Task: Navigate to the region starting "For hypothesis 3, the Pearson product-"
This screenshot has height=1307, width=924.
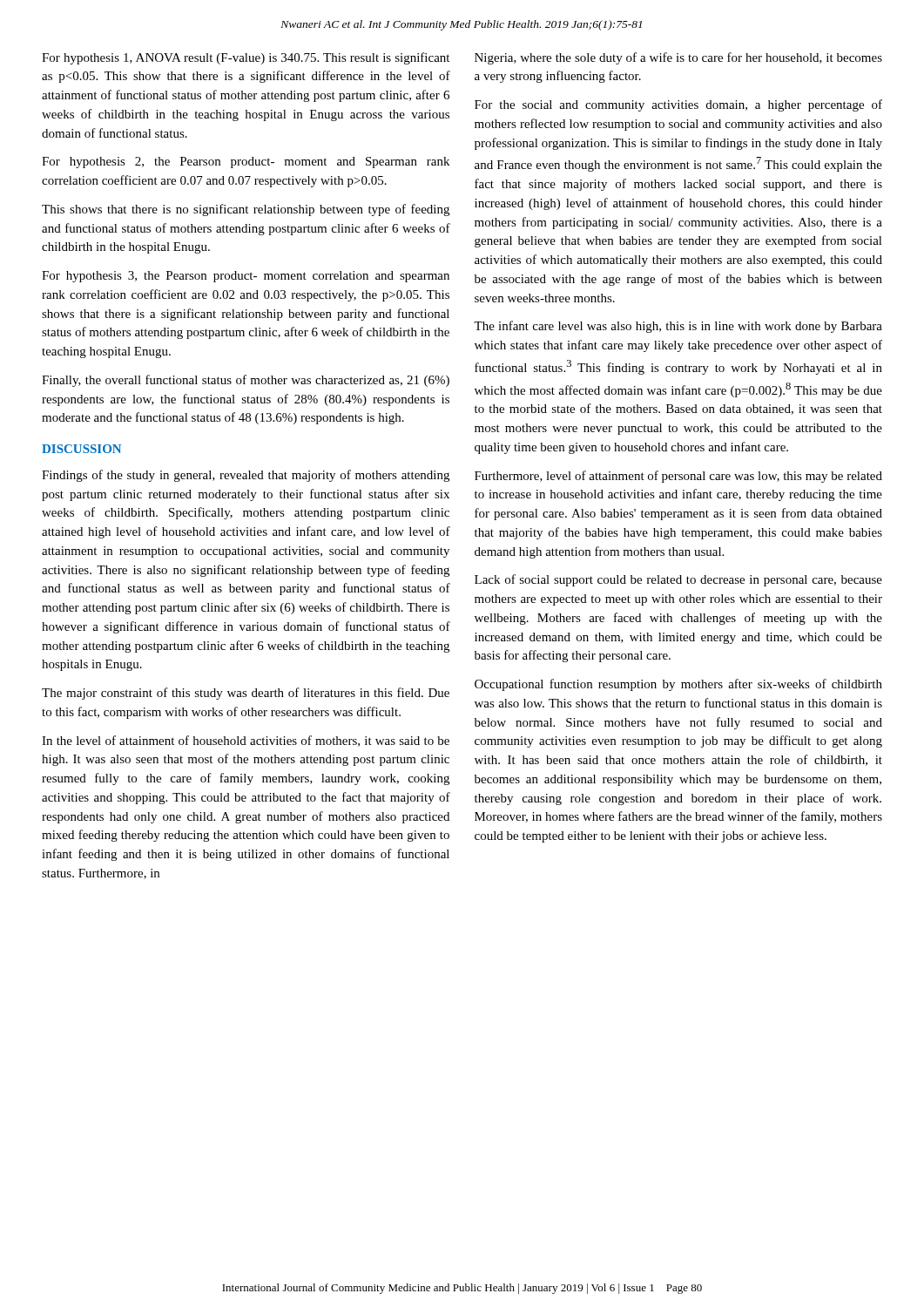Action: [x=246, y=314]
